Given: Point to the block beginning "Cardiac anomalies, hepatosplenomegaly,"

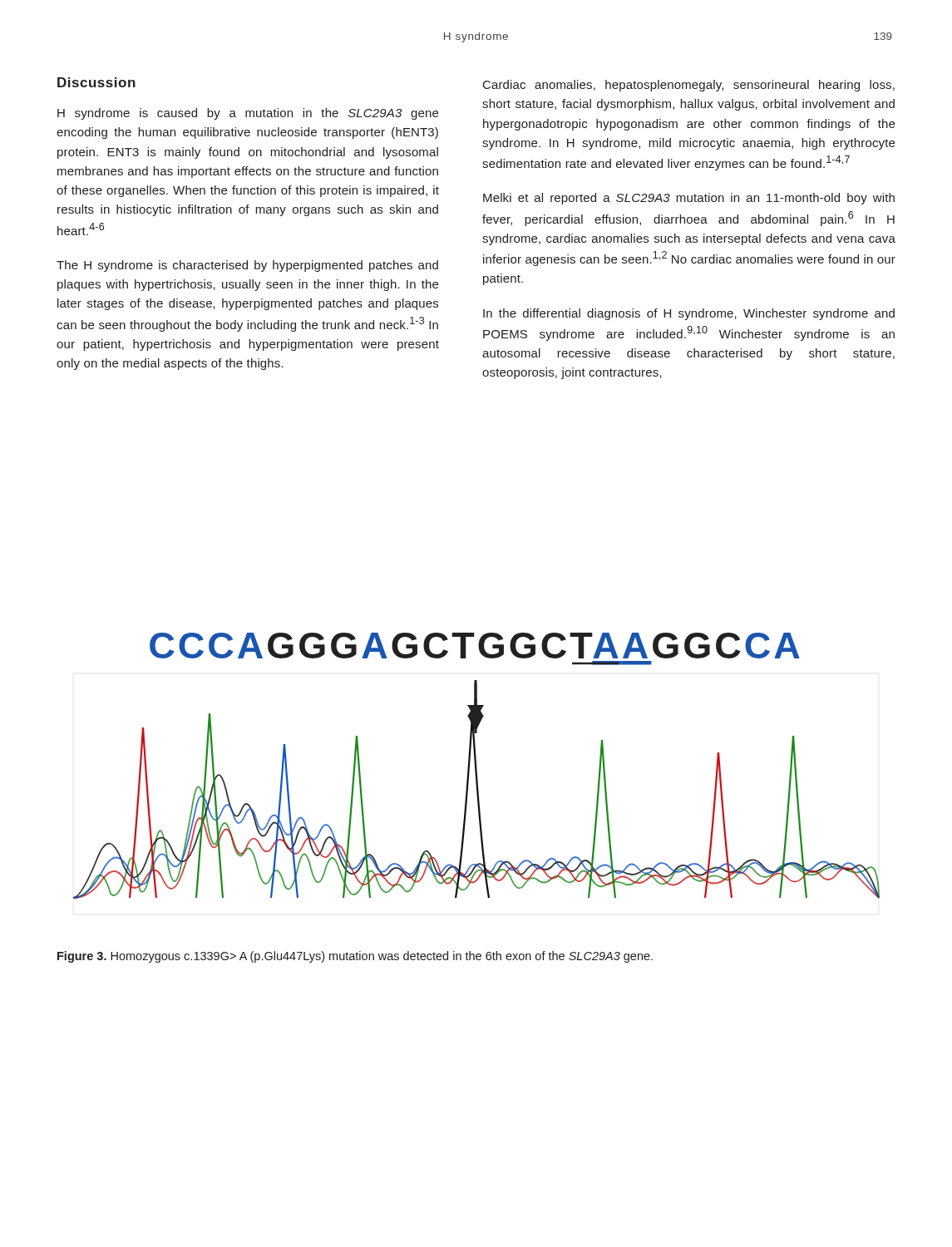Looking at the screenshot, I should (x=689, y=124).
